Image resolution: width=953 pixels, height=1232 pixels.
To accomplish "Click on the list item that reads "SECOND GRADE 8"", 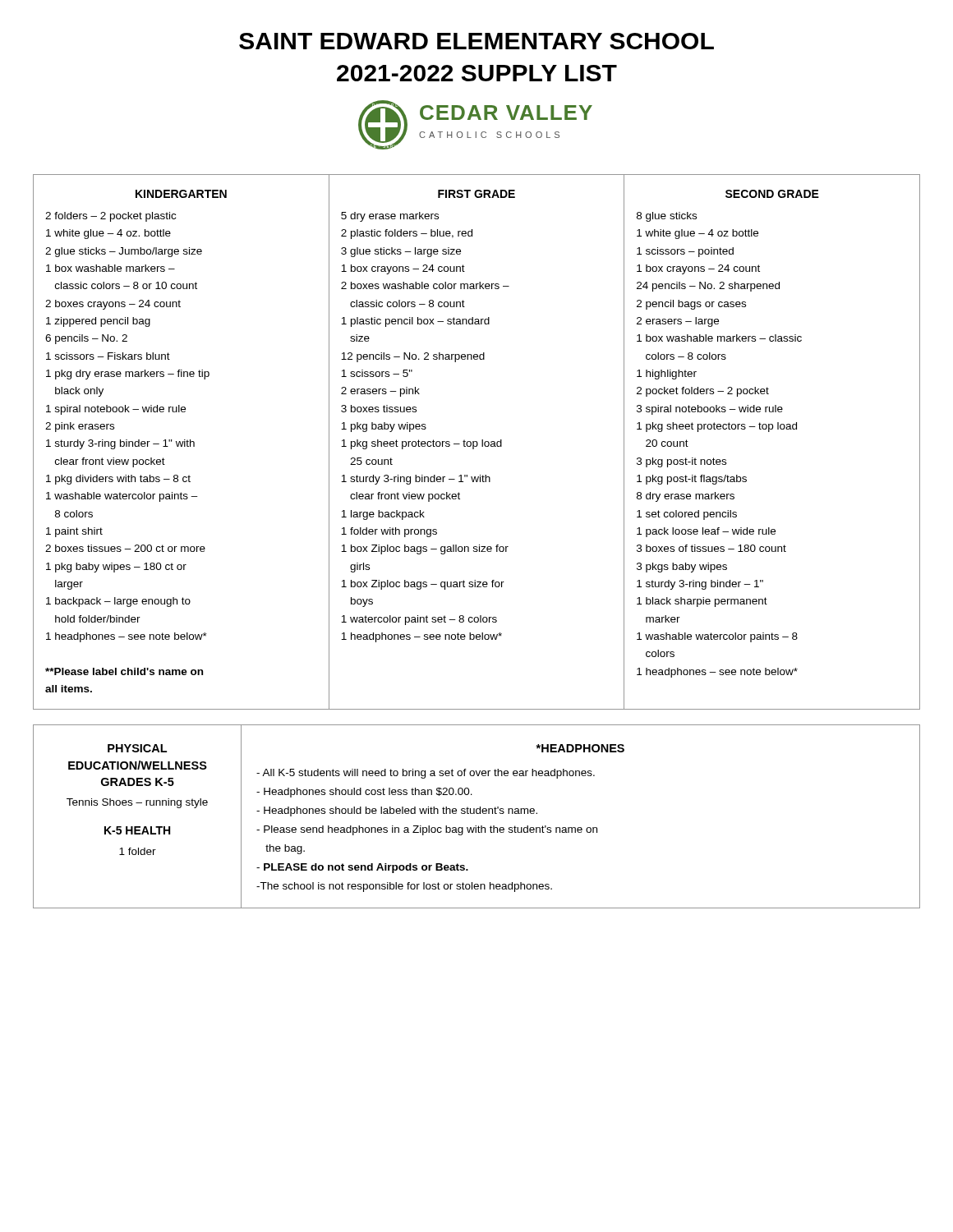I will tap(772, 431).
